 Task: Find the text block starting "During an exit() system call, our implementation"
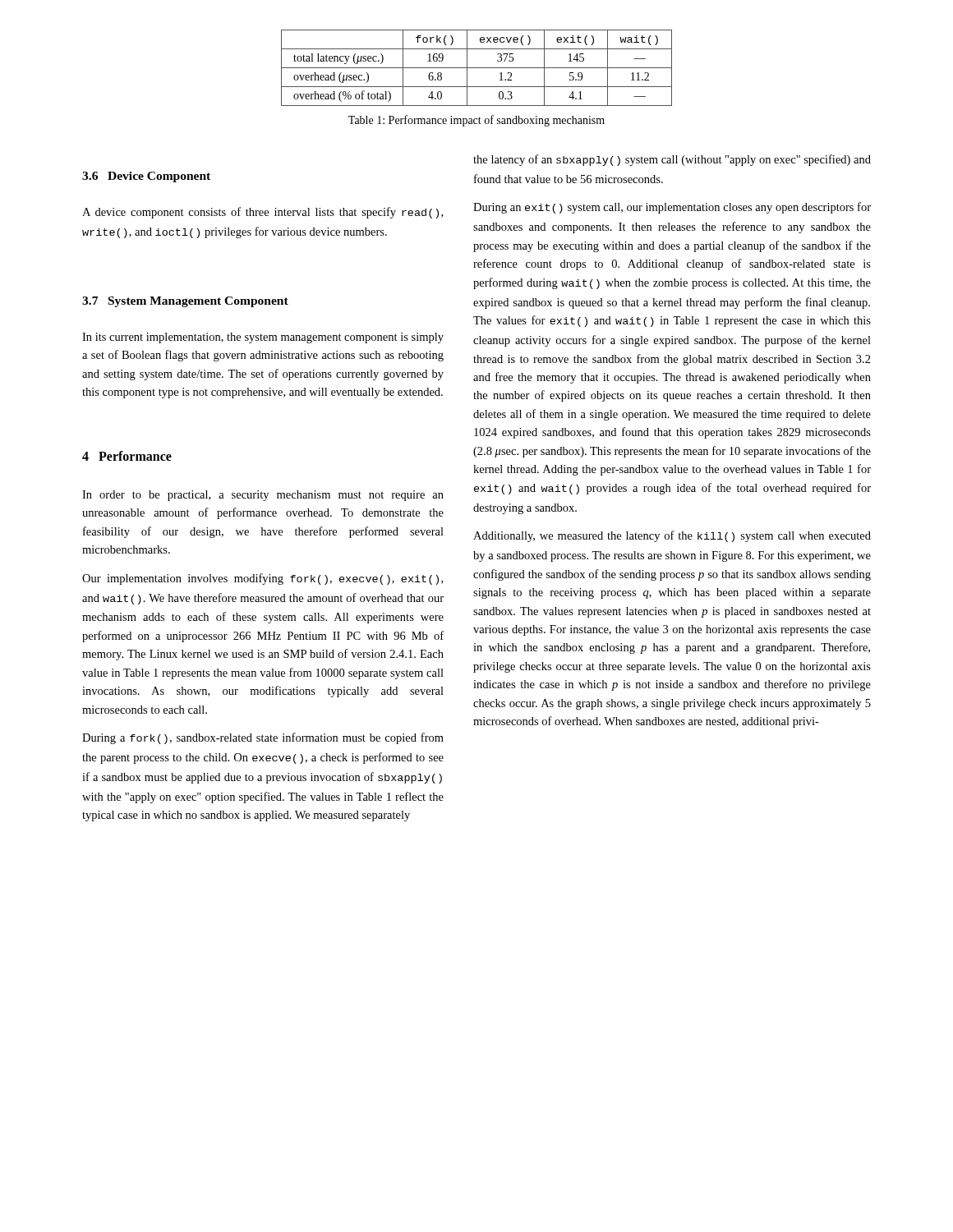click(672, 357)
